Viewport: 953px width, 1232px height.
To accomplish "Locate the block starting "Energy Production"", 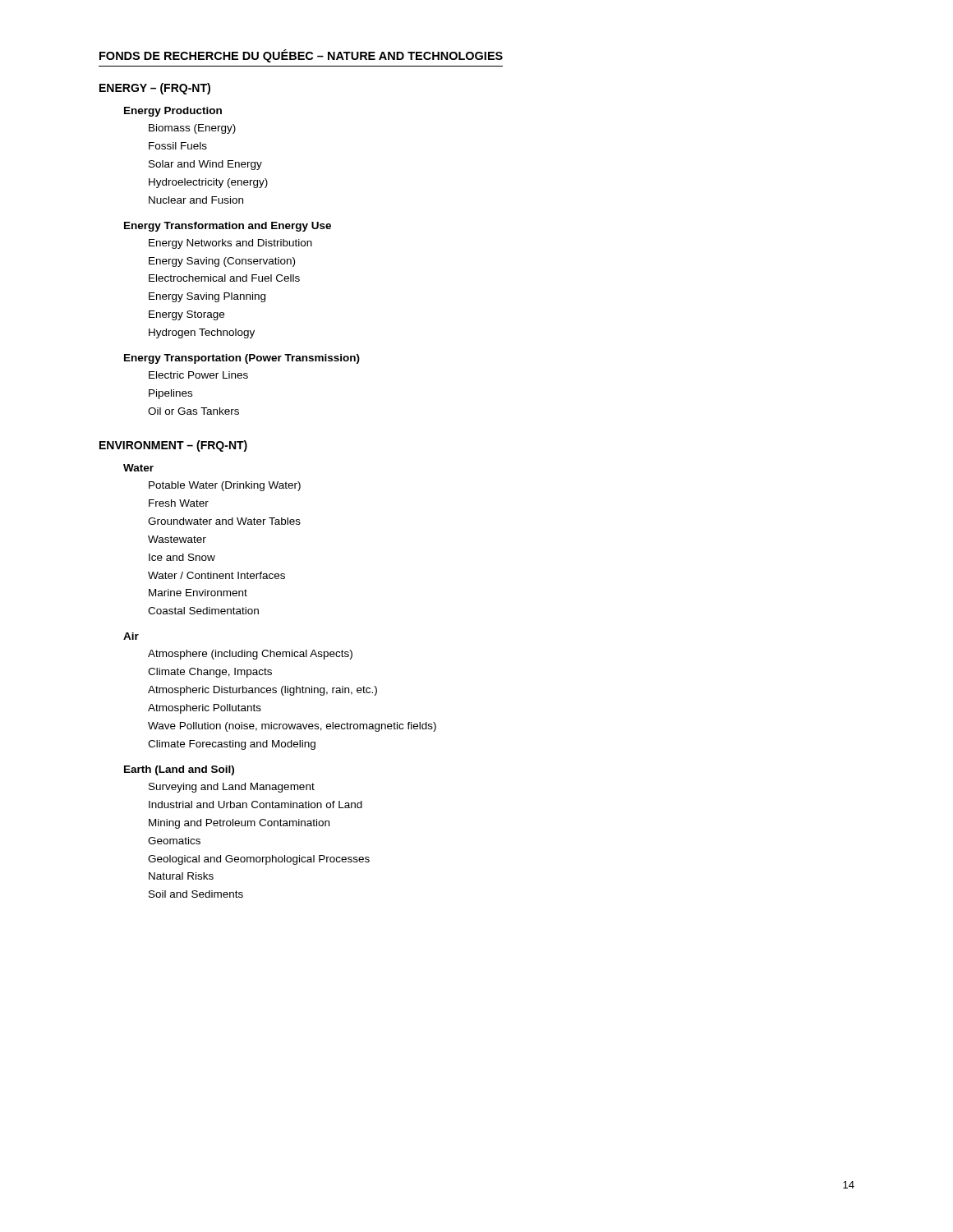I will coord(173,111).
